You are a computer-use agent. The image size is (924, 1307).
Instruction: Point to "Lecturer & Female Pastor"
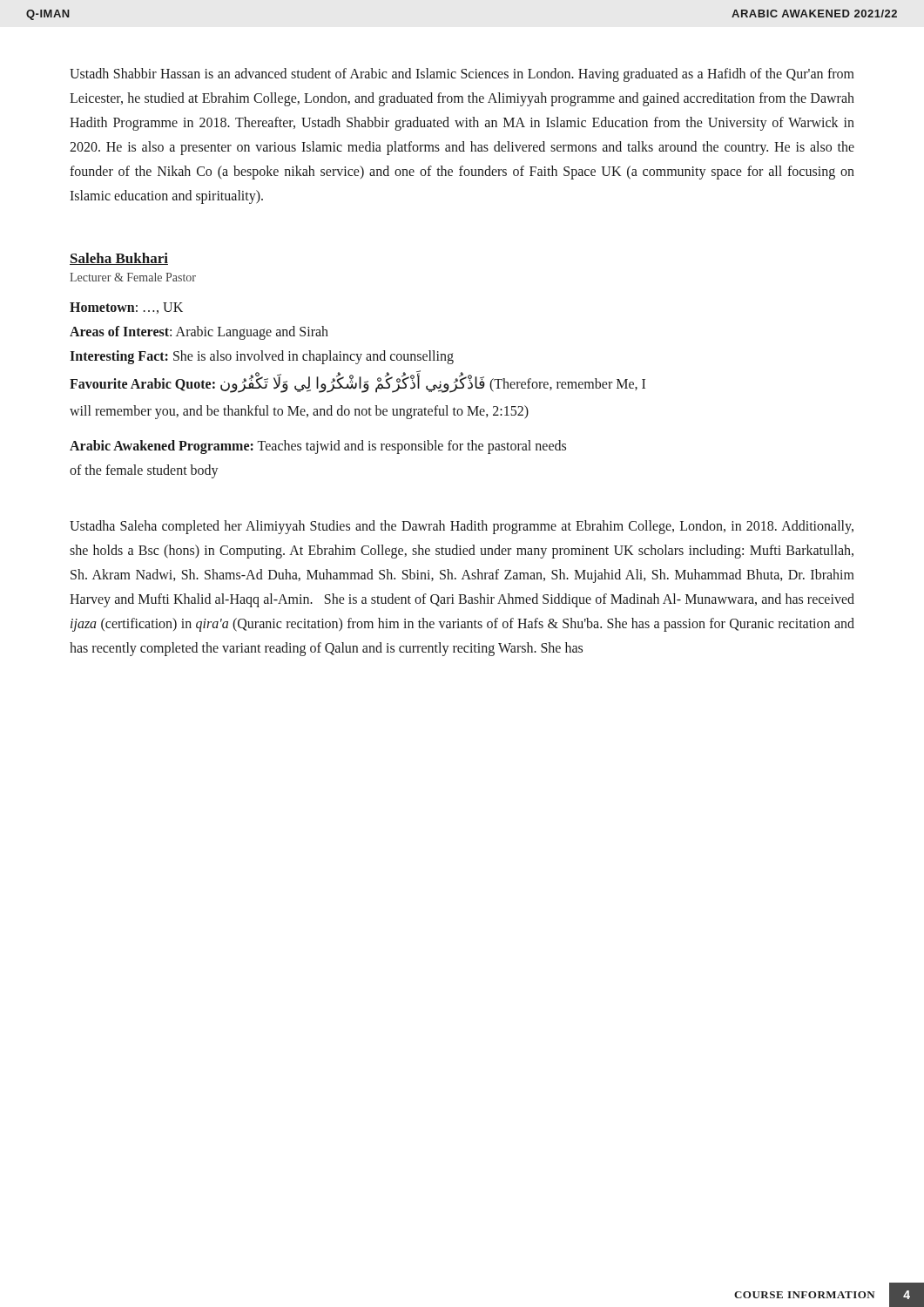pyautogui.click(x=133, y=277)
